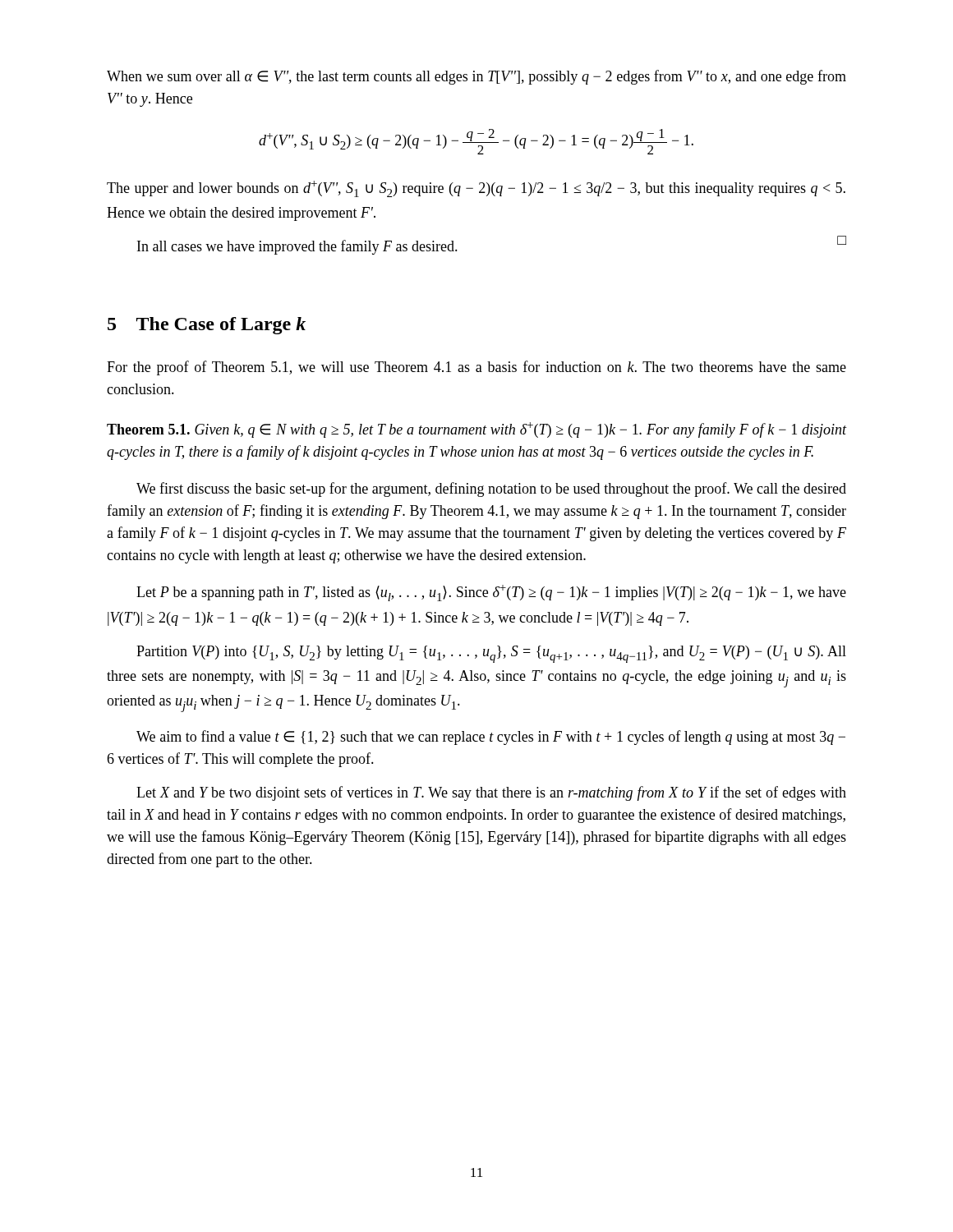Select the text block containing "Theorem 5.1. Given k, q ∈ N"
Viewport: 953px width, 1232px height.
click(x=476, y=439)
